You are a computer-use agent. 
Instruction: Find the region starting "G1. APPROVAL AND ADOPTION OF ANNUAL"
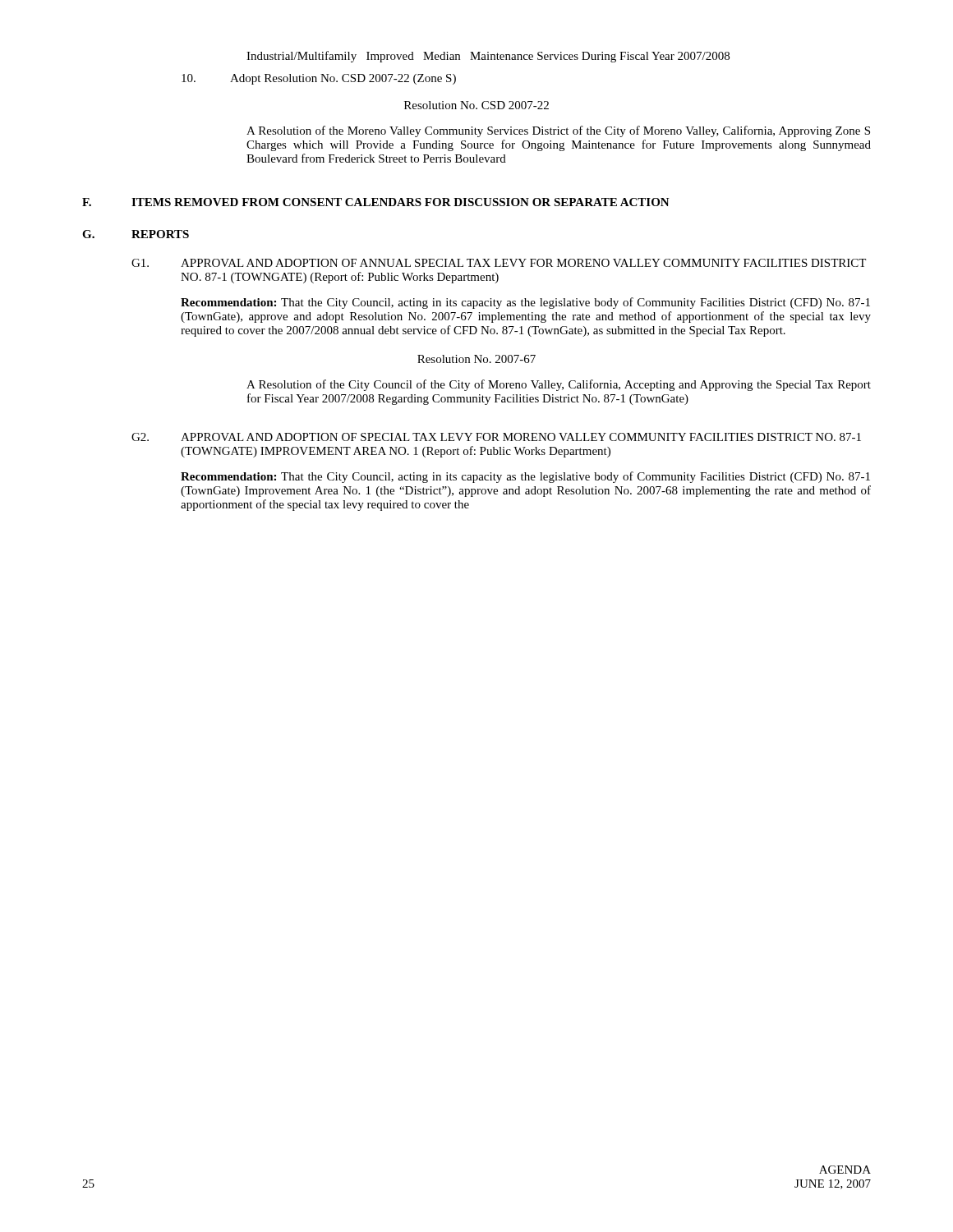coord(501,270)
